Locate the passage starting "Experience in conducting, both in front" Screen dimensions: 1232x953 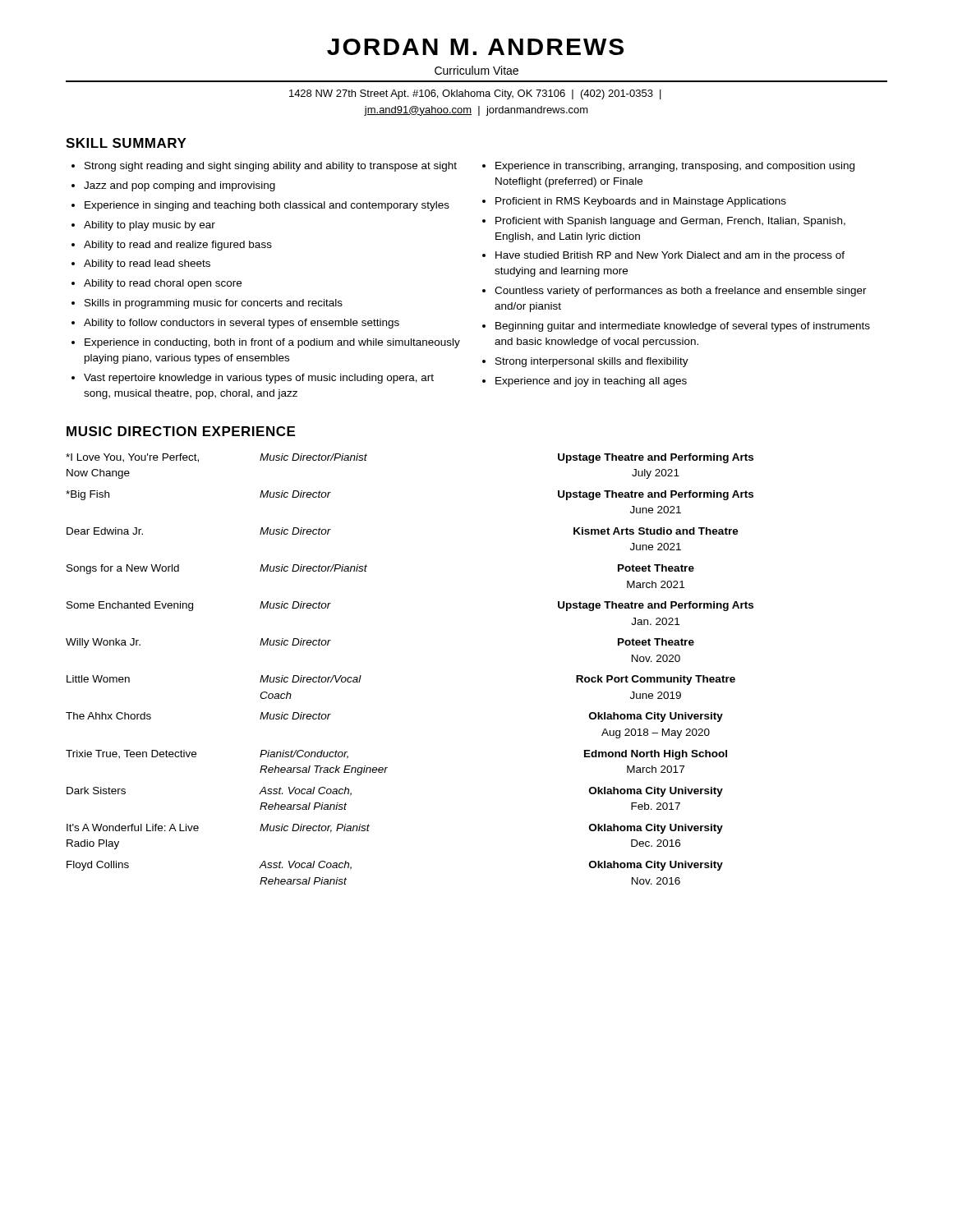coord(272,350)
